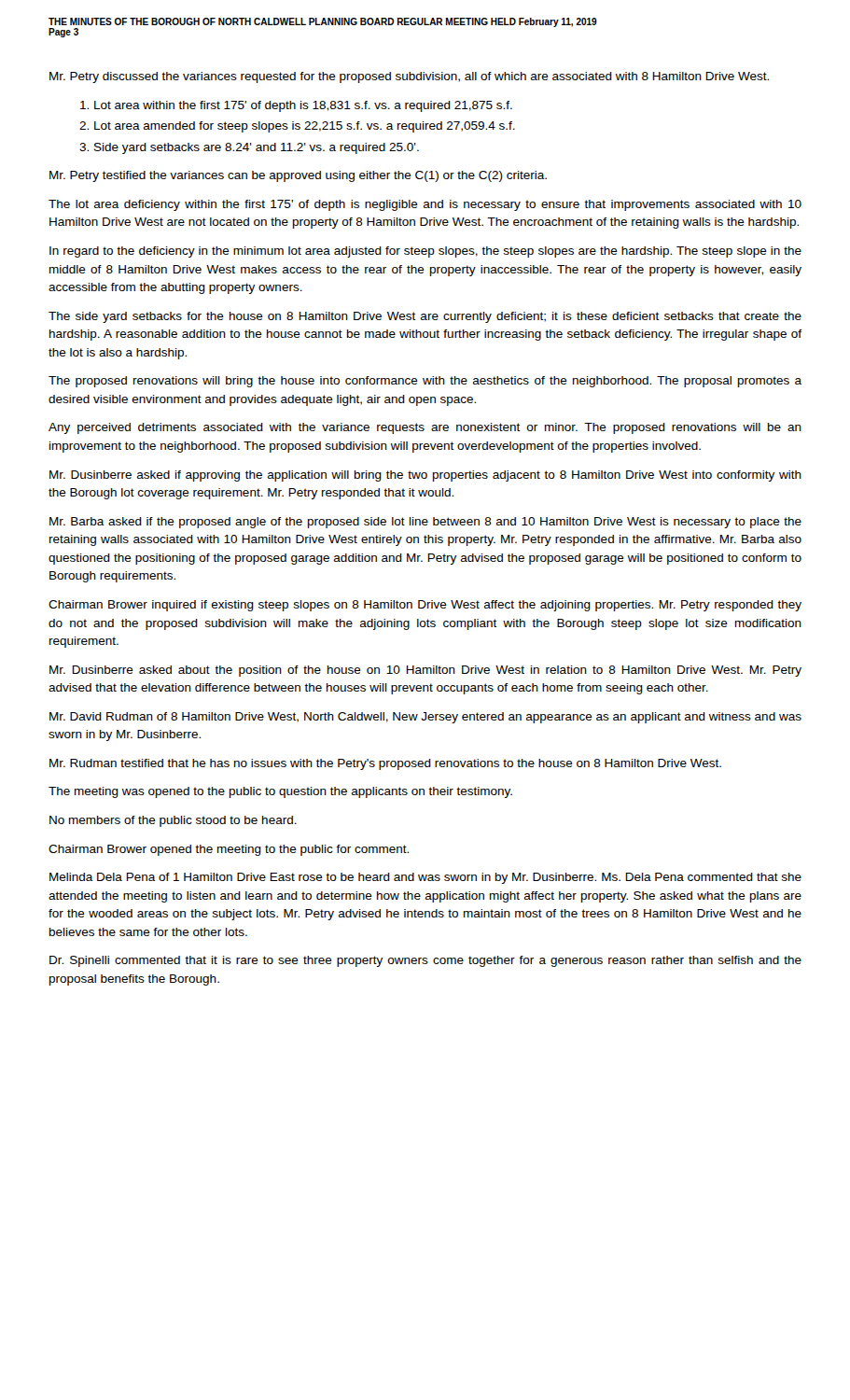Click the passage that begins "Melinda Dela Pena of 1 Hamilton"
This screenshot has height=1400, width=850.
tap(425, 905)
